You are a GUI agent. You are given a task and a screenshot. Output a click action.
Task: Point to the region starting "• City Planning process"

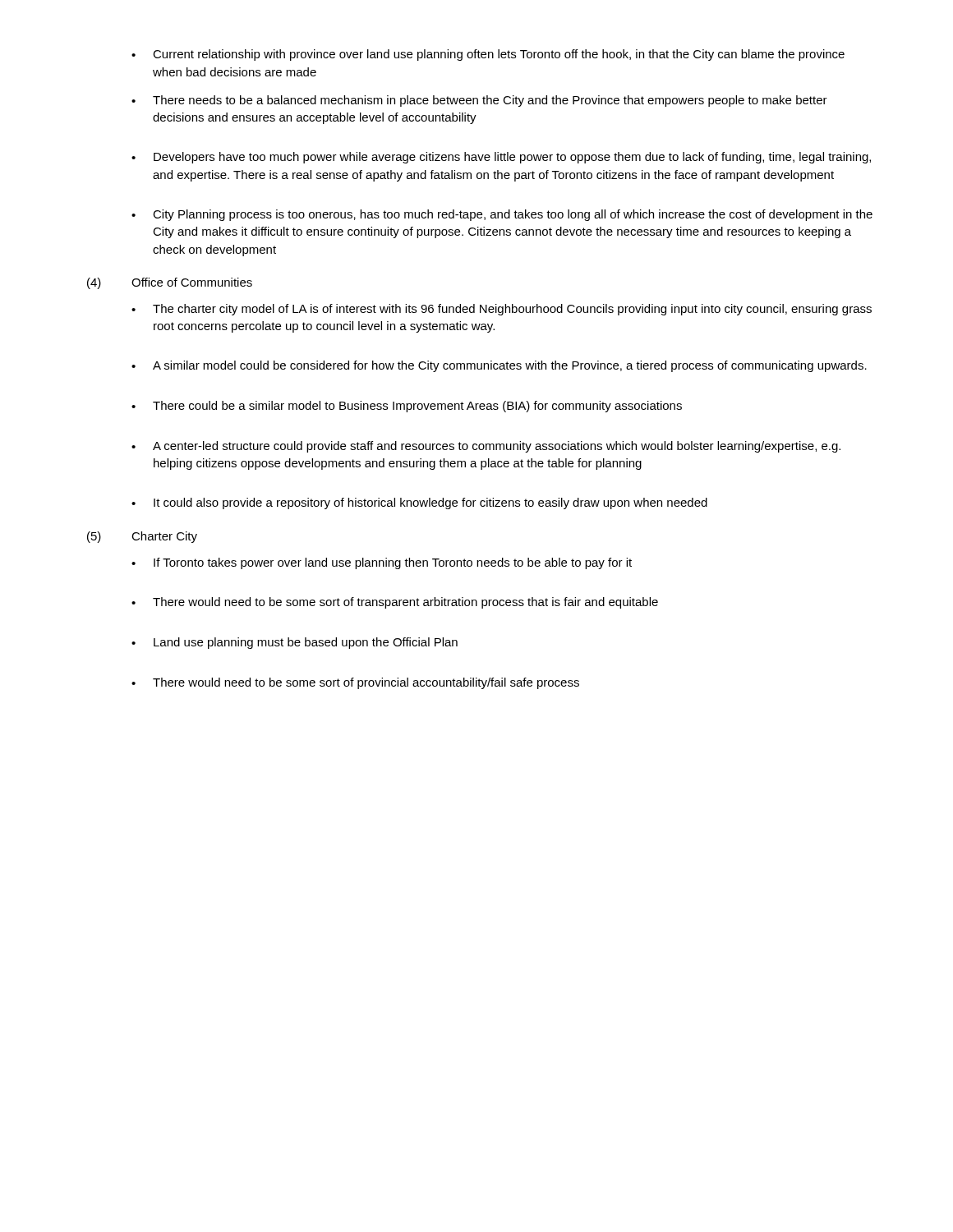503,232
